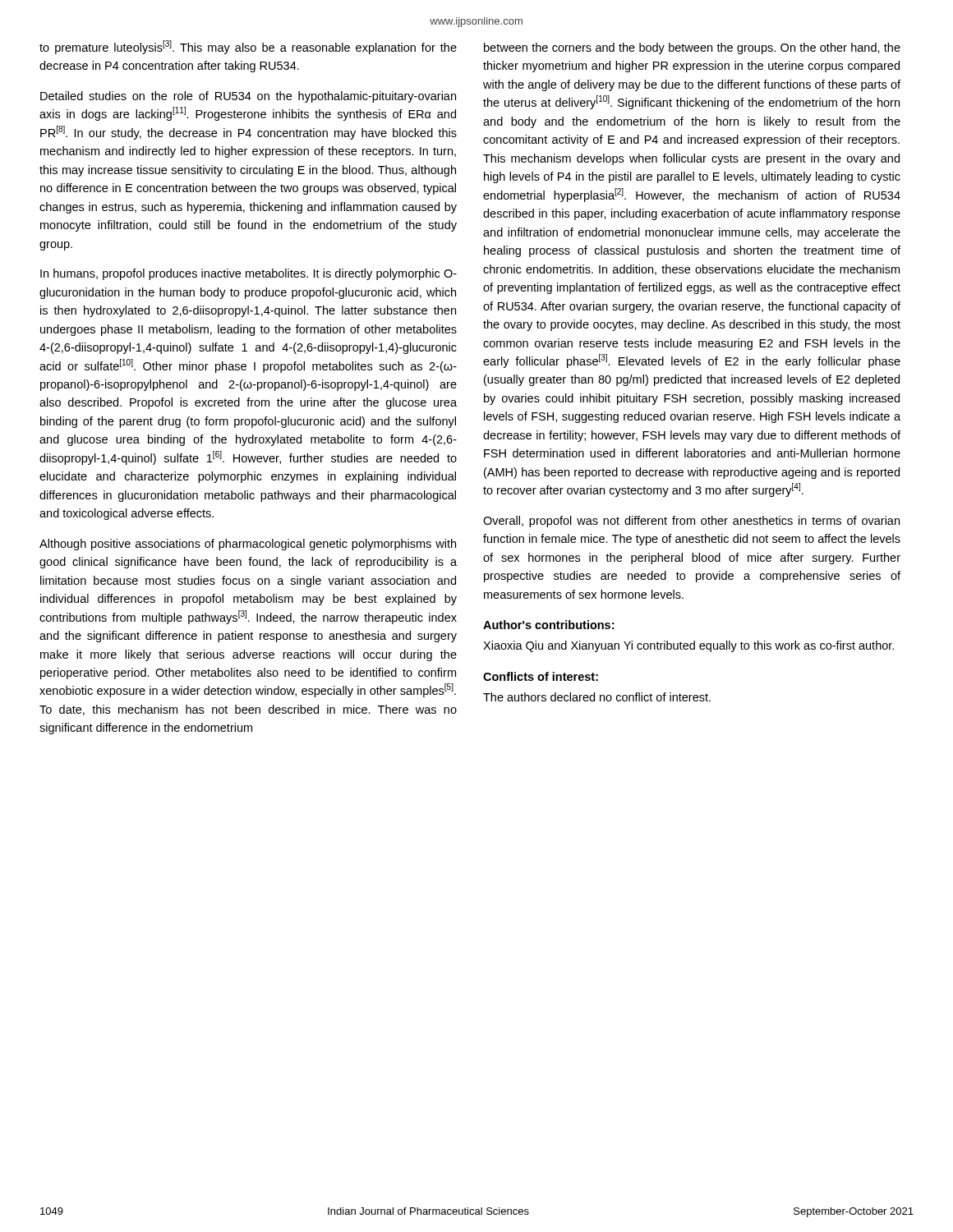Locate the text "The authors declared no conflict of interest."
953x1232 pixels.
click(x=597, y=697)
